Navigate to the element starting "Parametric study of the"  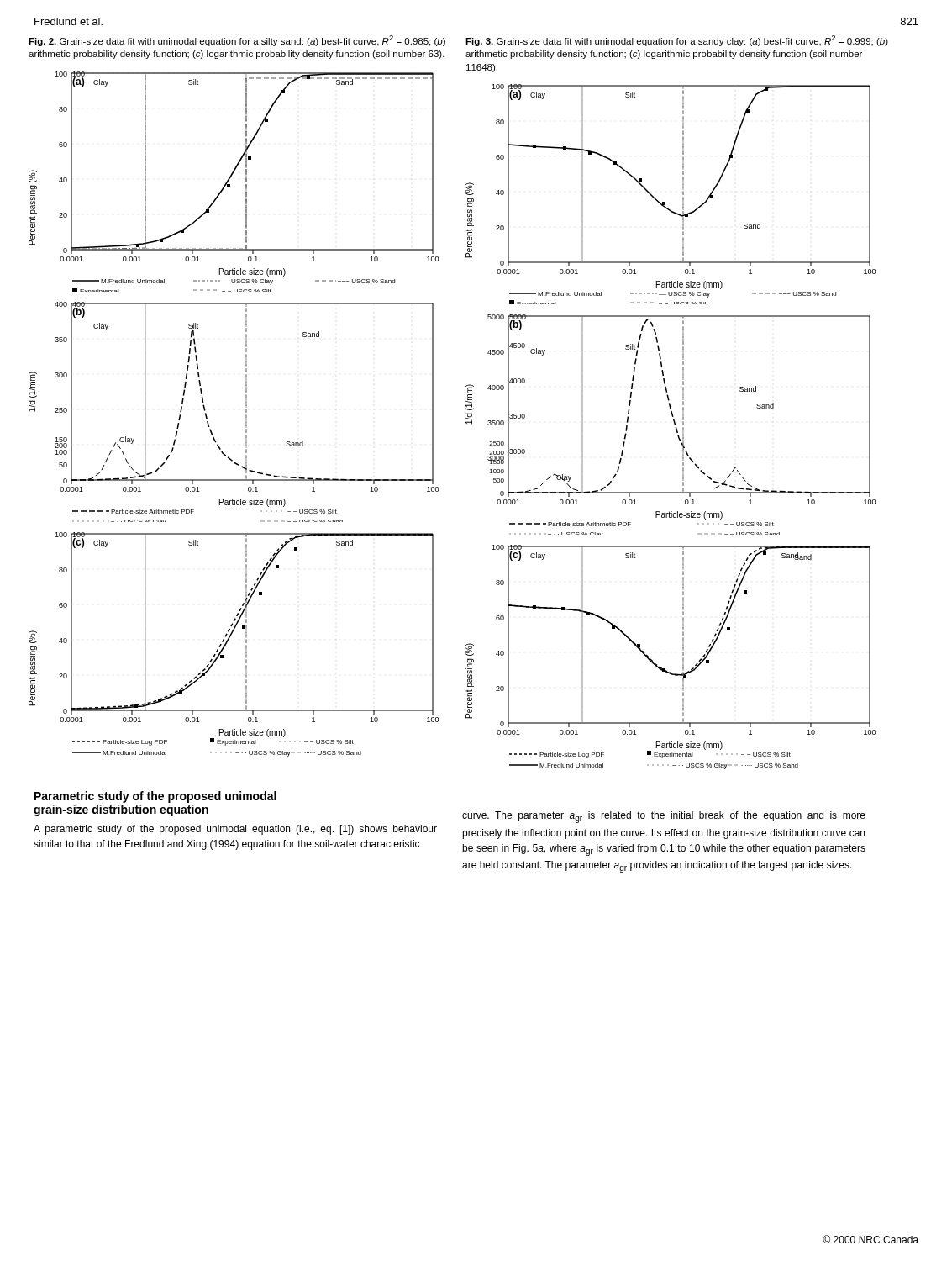155,803
